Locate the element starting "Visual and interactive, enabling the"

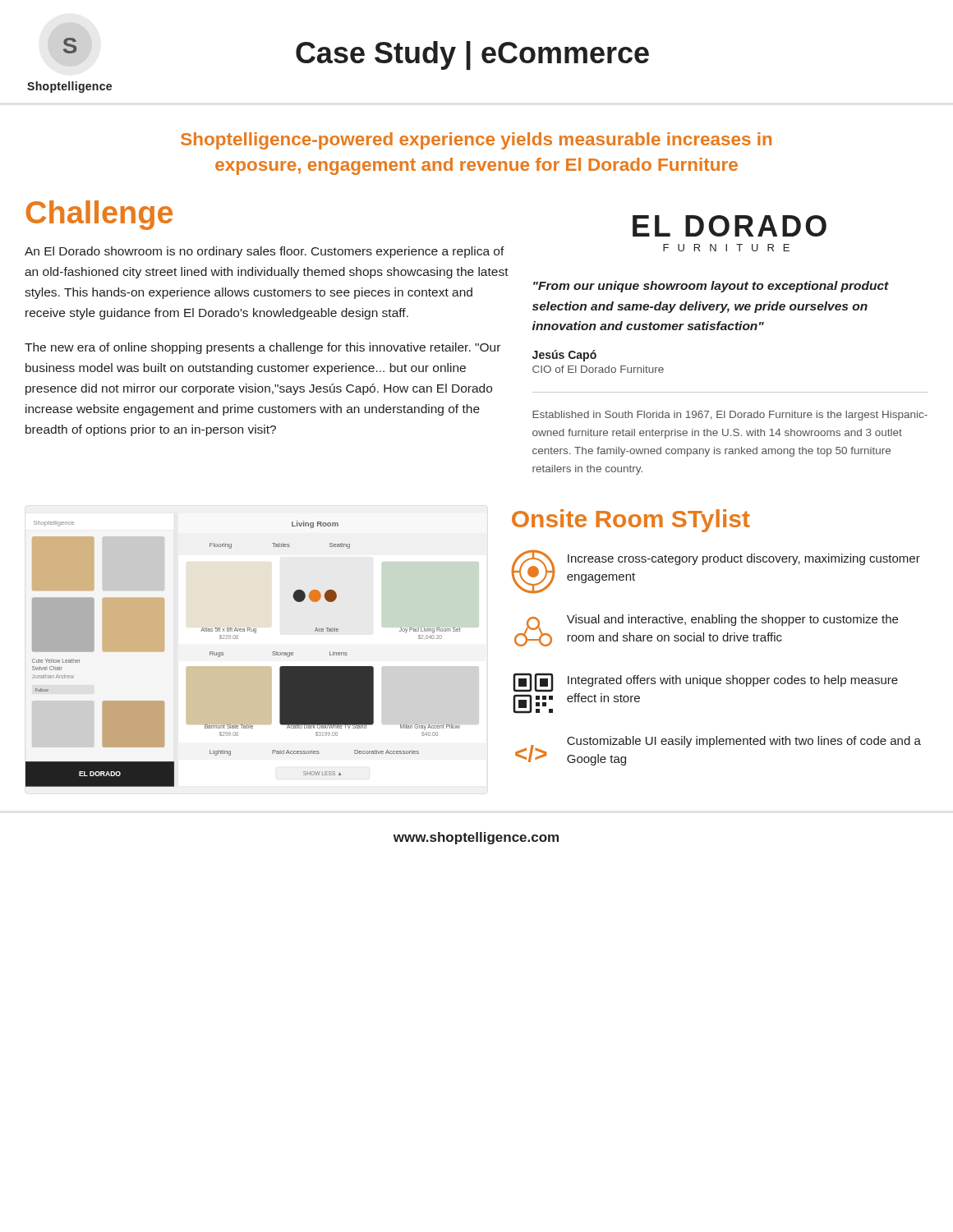click(x=720, y=632)
